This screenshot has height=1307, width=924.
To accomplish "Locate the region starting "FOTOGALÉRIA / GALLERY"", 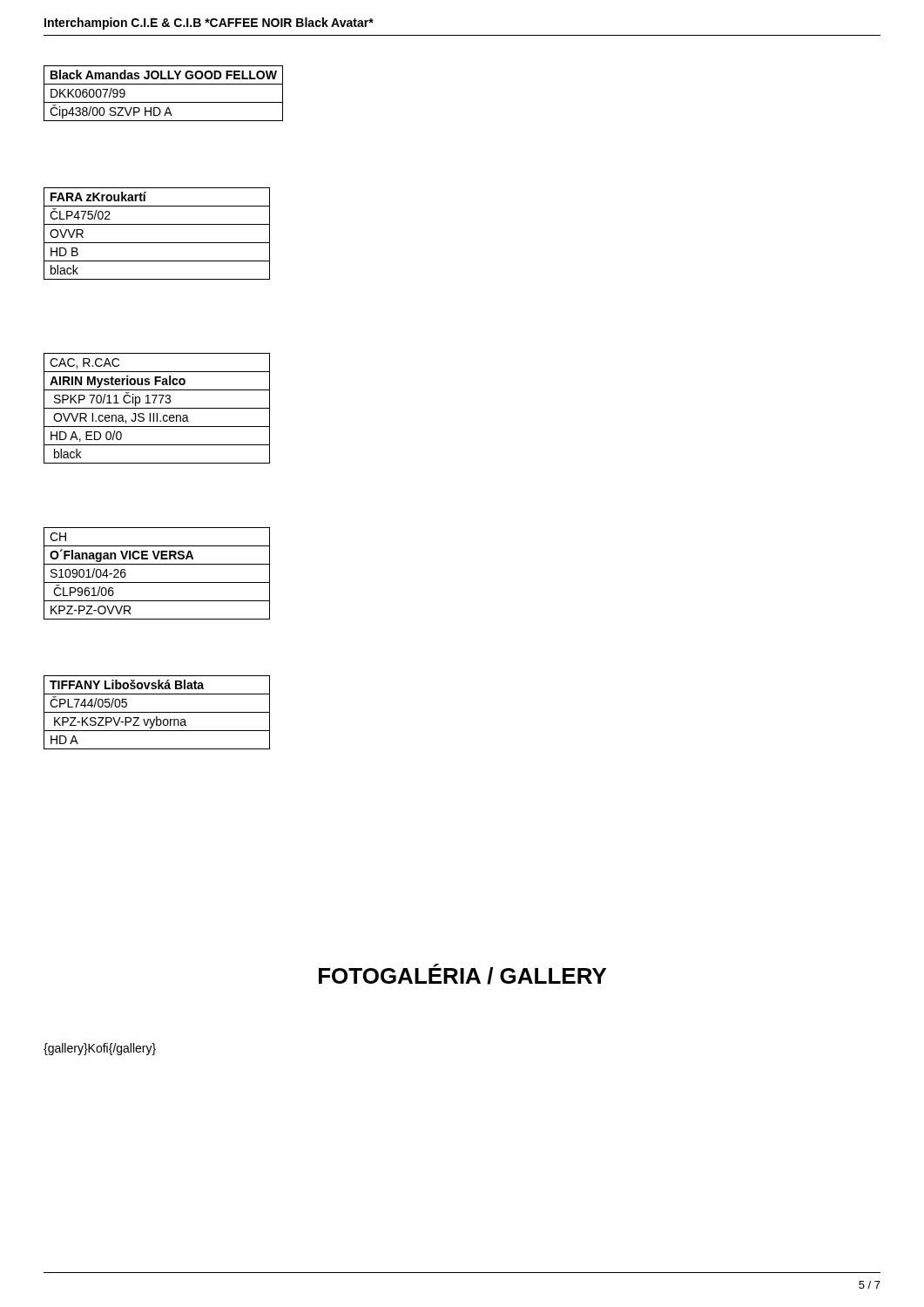I will [x=462, y=976].
